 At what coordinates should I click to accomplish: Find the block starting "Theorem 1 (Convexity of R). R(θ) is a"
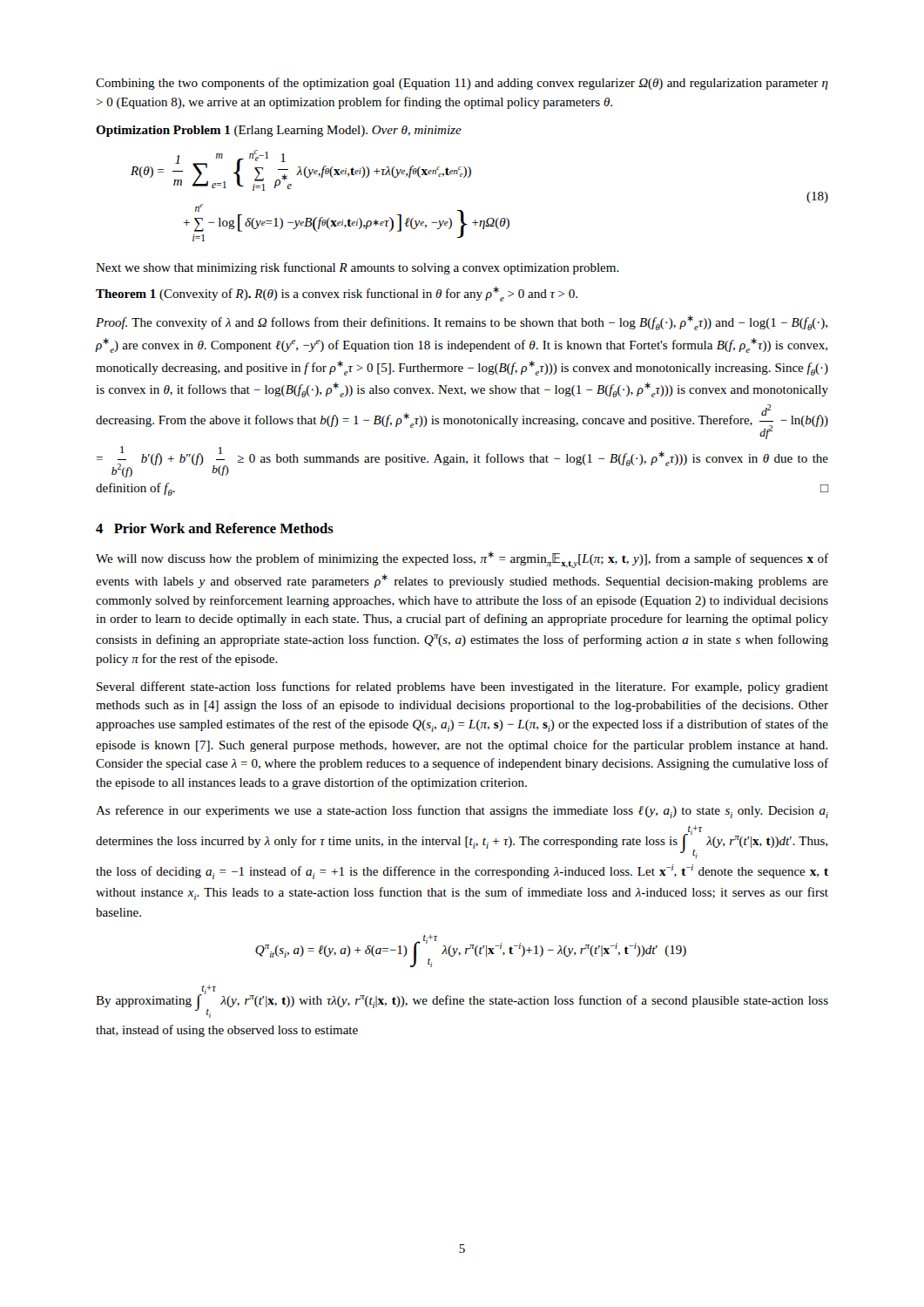pyautogui.click(x=337, y=293)
